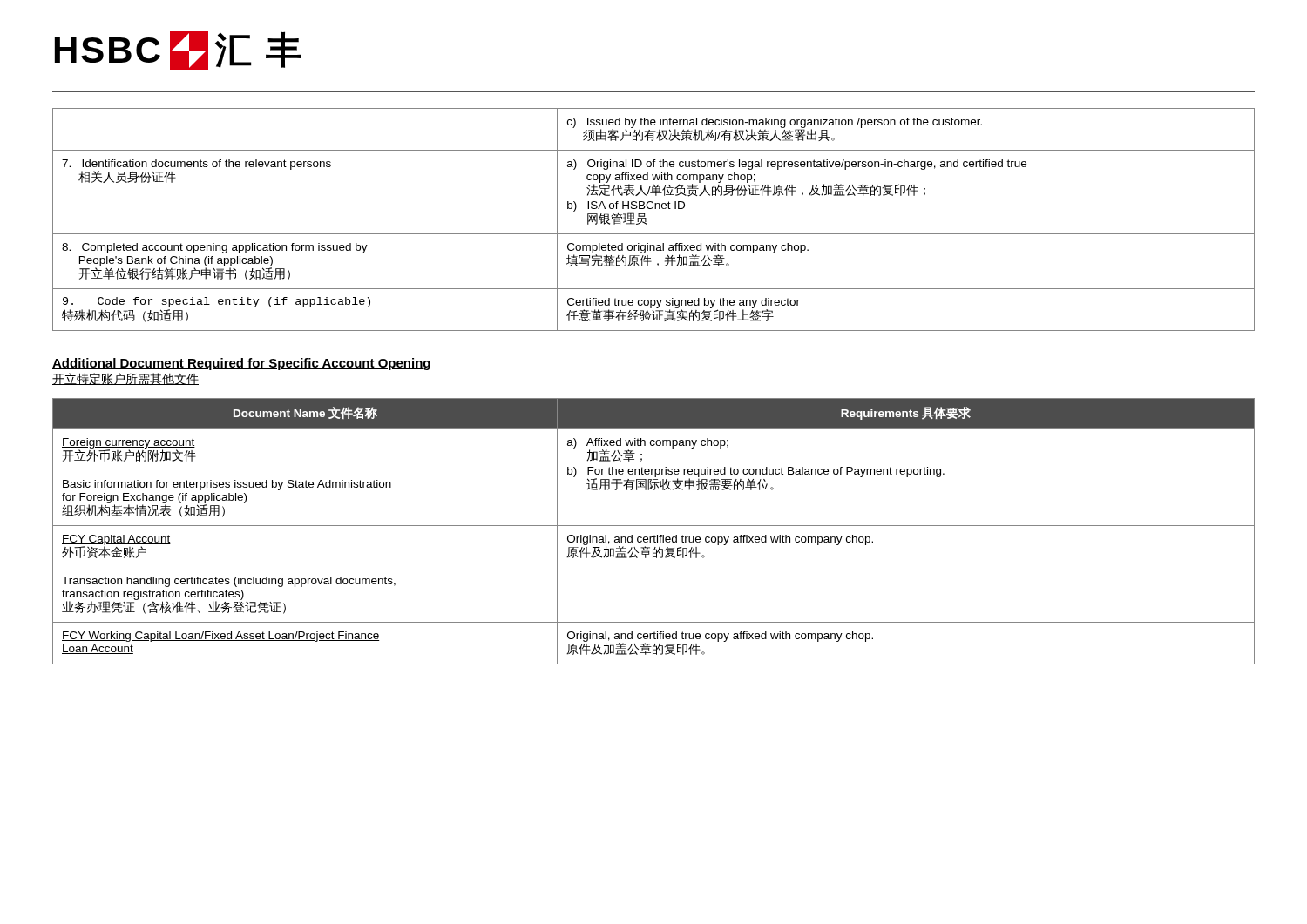
Task: Point to the section header beginning "Additional Document Required for Specific"
Action: coord(241,364)
